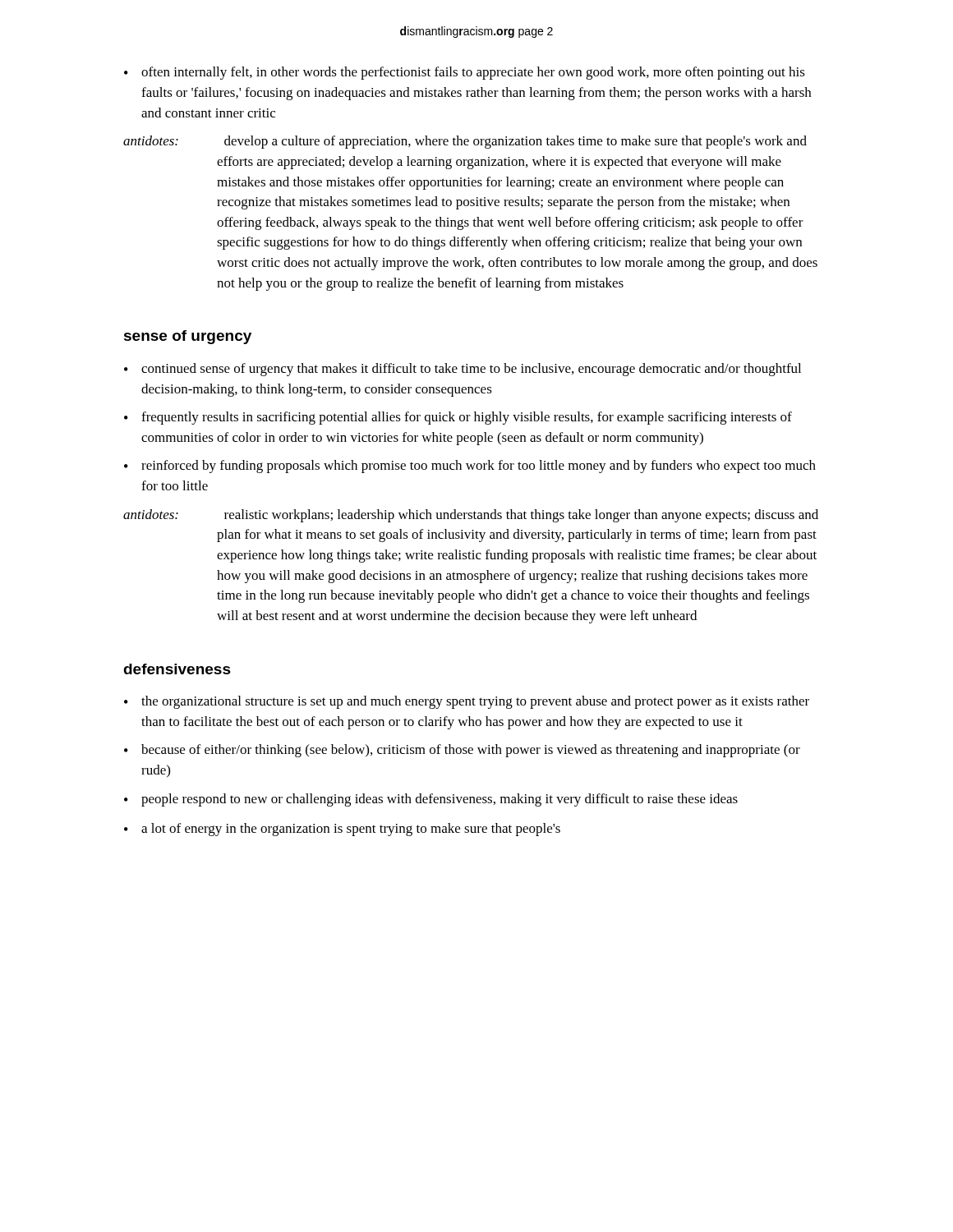Where is the passage that starts "• people respond to new or challenging ideas"?

pyautogui.click(x=476, y=800)
